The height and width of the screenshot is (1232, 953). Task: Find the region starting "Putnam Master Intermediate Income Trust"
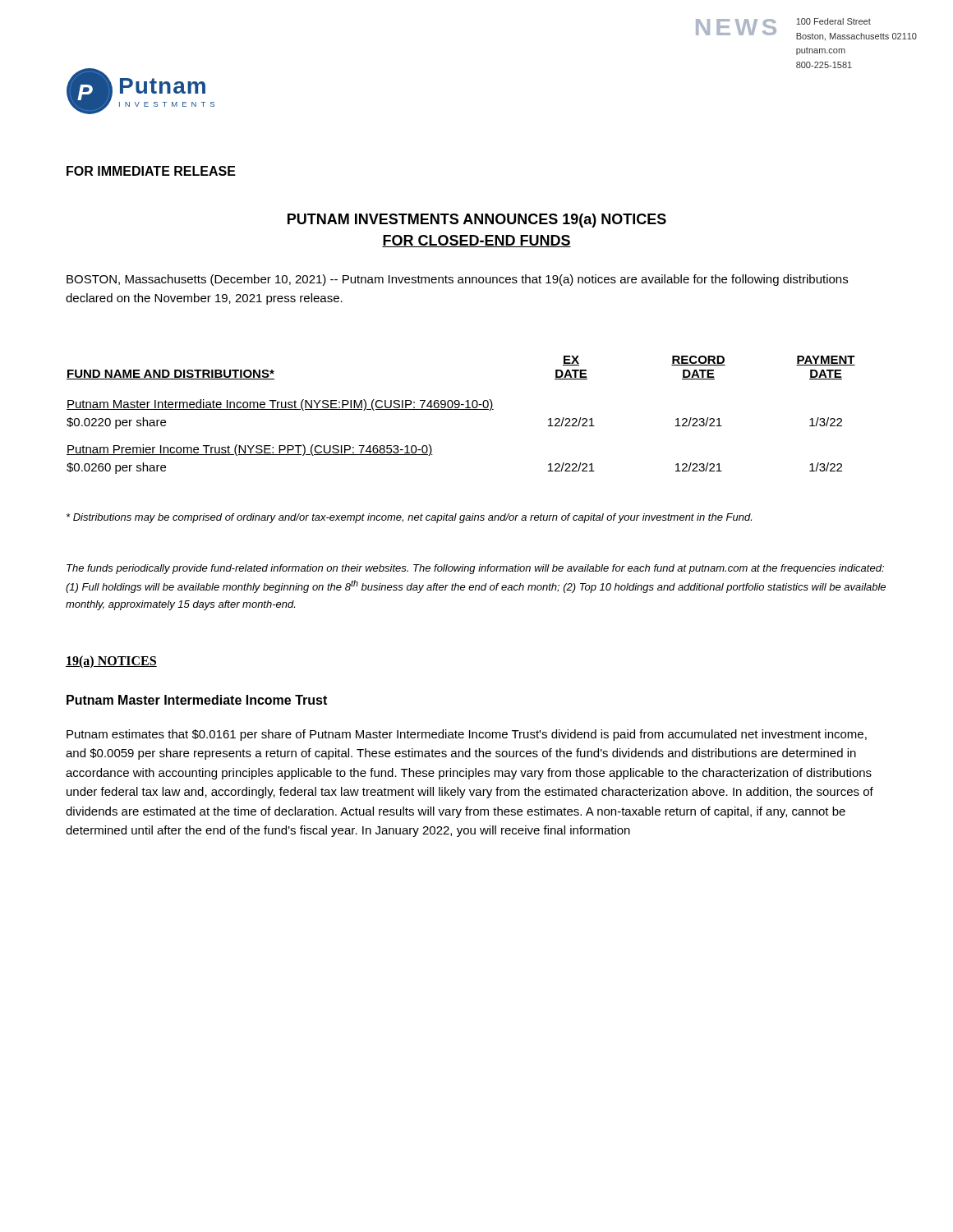[197, 700]
